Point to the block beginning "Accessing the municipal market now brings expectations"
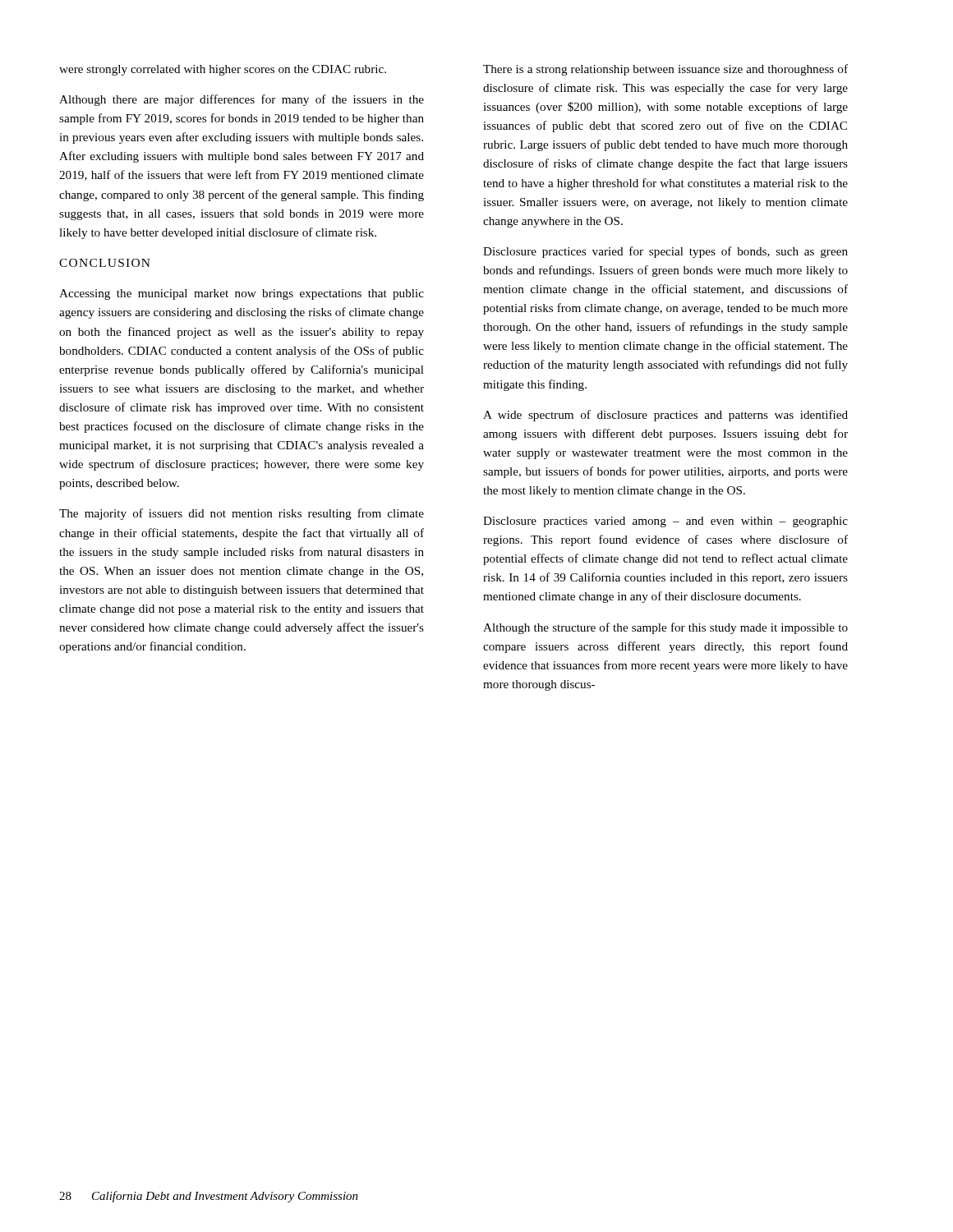This screenshot has width=953, height=1232. point(242,388)
